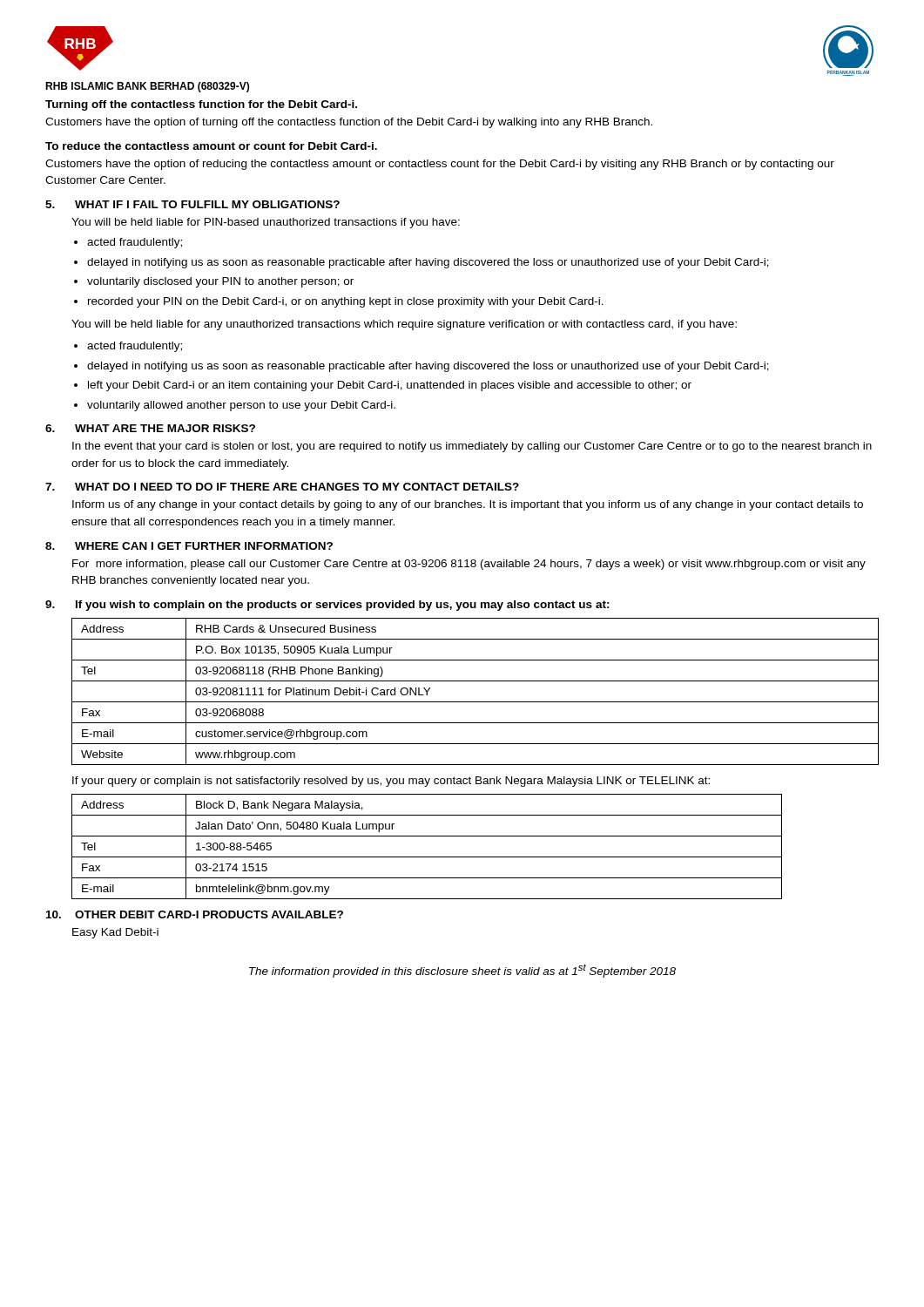Point to the block beginning "If your query or complain"
924x1307 pixels.
tap(391, 780)
